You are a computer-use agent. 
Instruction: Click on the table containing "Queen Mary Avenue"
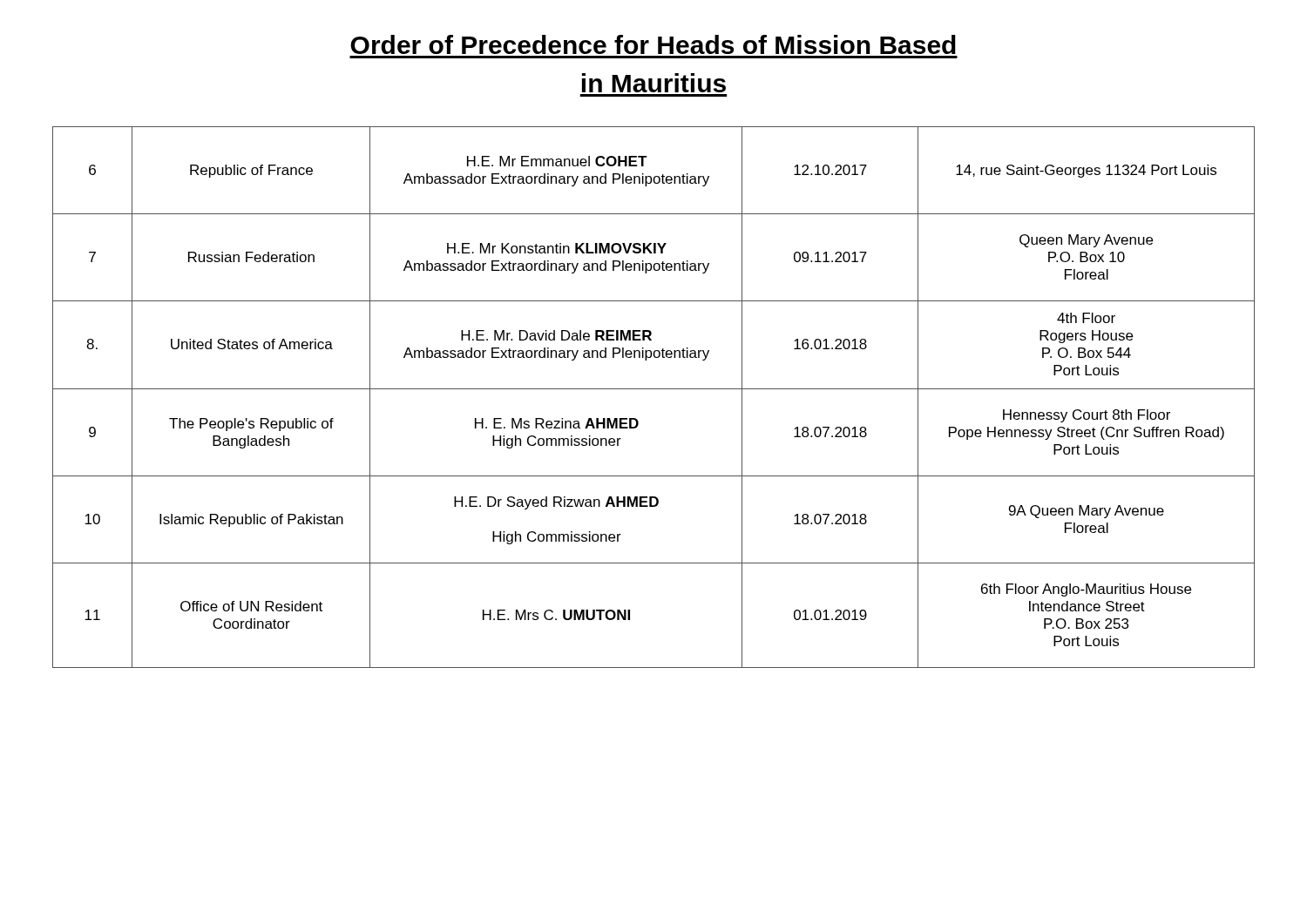click(654, 397)
